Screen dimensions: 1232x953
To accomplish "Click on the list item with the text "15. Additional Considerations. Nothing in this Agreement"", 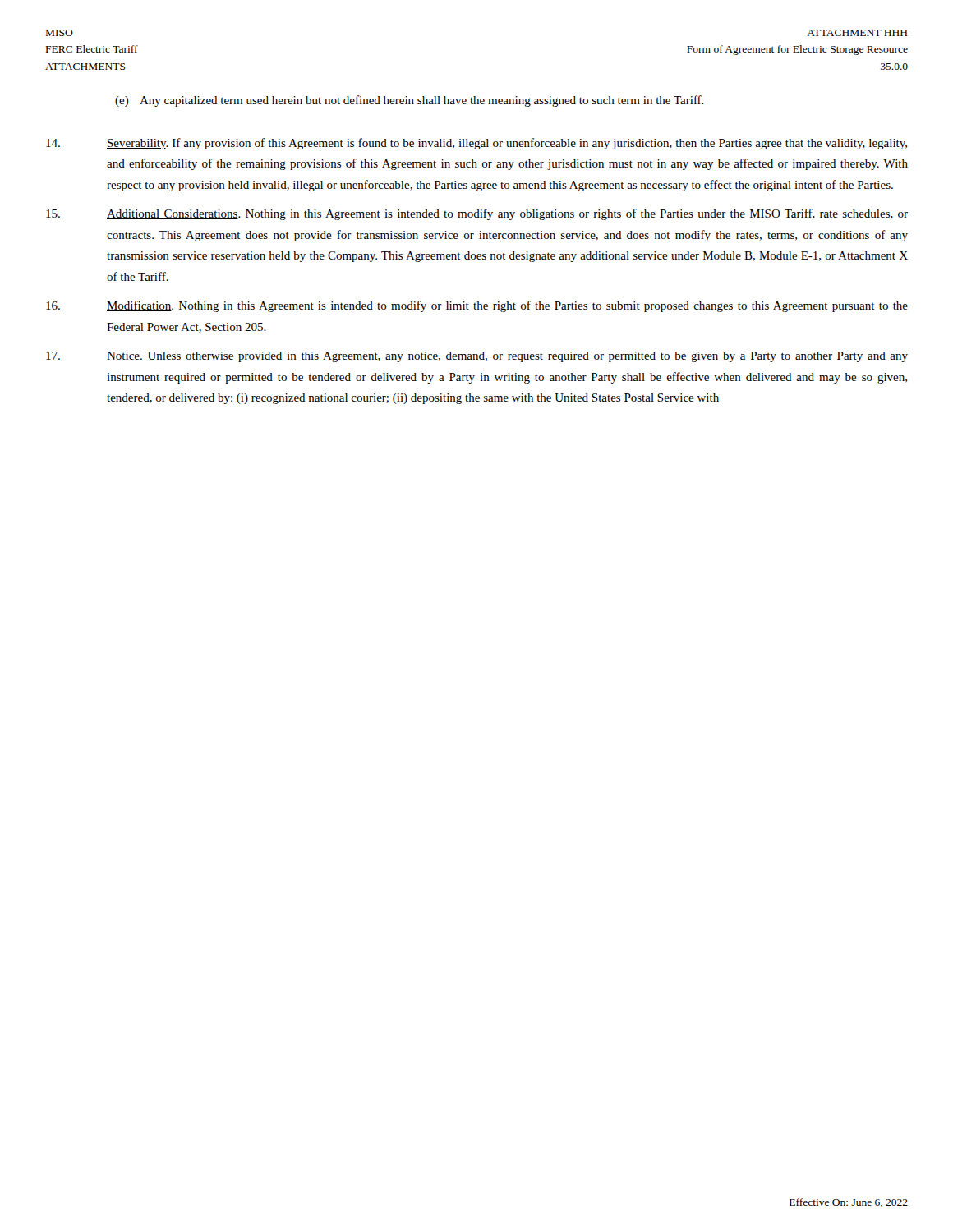I will click(476, 246).
